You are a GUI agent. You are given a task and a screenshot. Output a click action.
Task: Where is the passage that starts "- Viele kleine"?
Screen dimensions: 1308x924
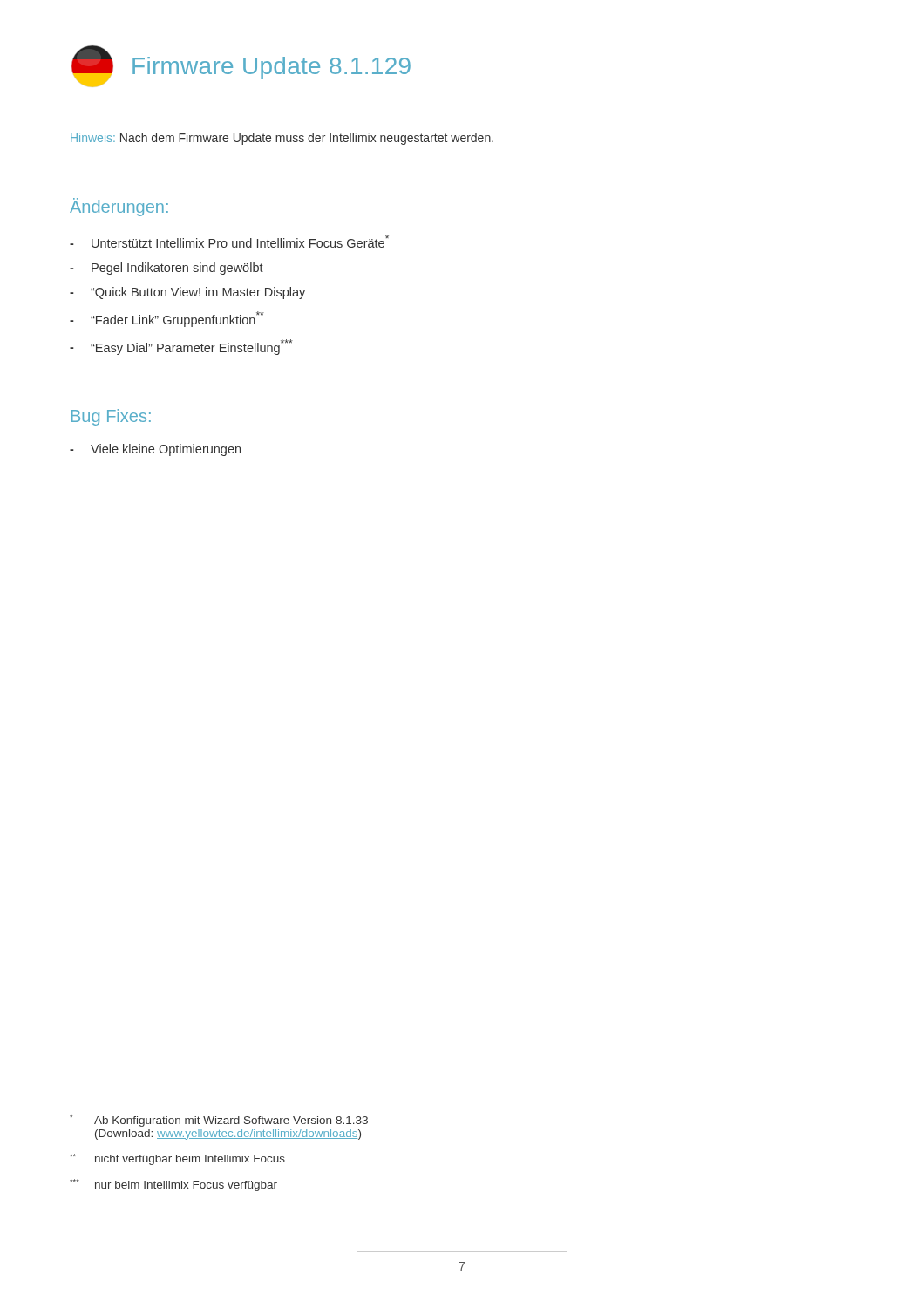tap(156, 449)
